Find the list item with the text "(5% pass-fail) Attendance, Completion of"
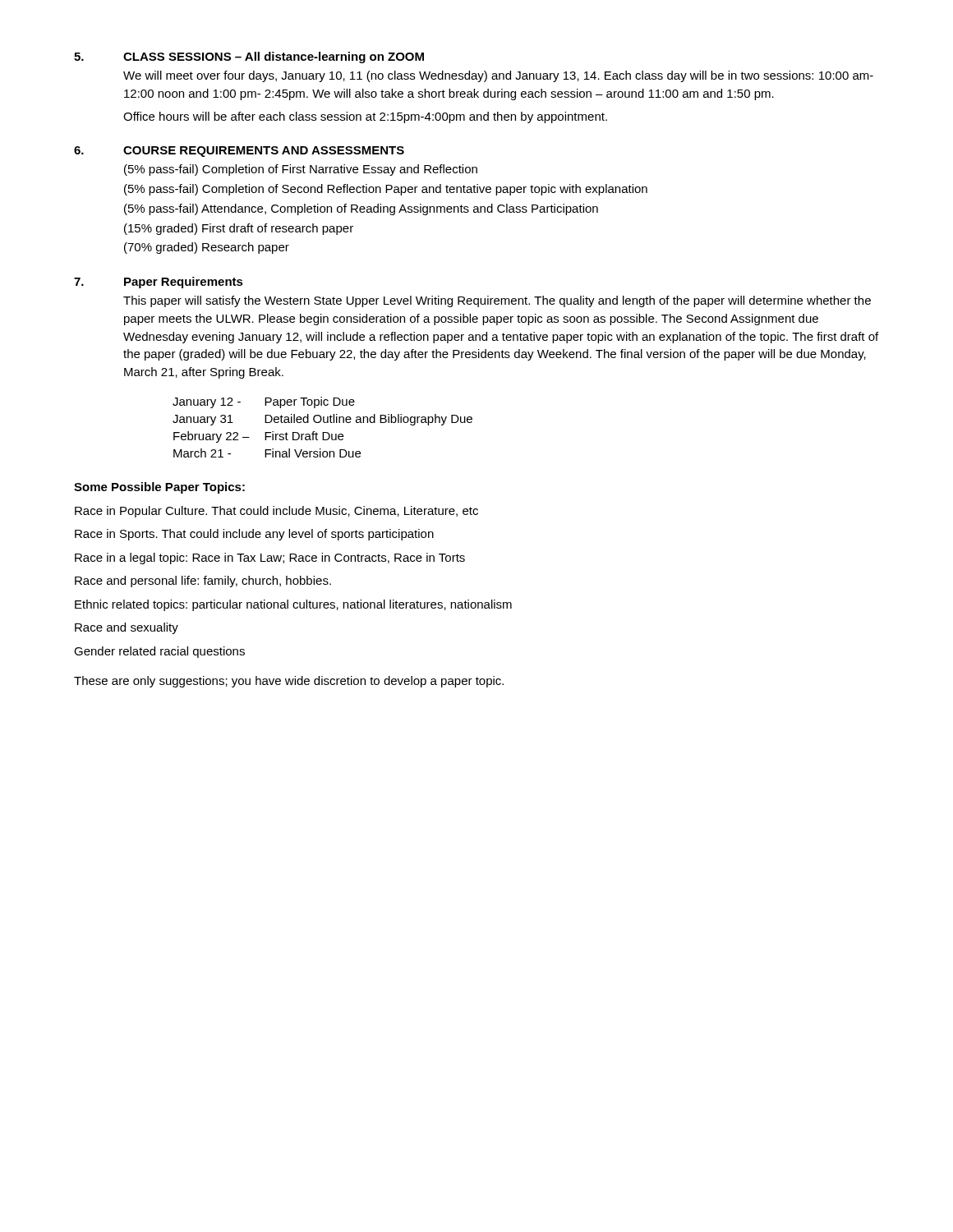Viewport: 953px width, 1232px height. (x=361, y=208)
